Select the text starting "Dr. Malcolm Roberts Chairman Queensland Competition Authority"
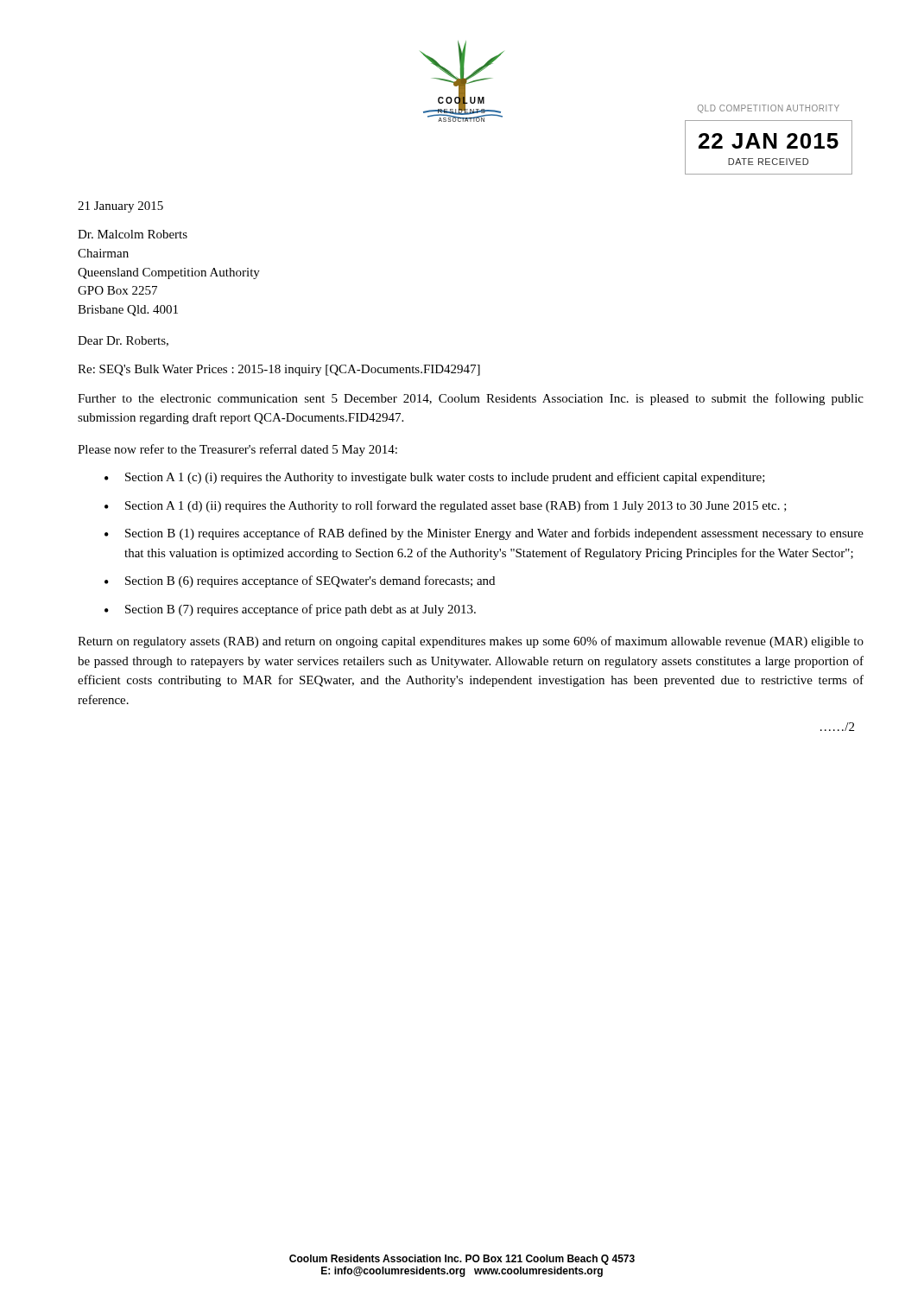 coord(169,272)
